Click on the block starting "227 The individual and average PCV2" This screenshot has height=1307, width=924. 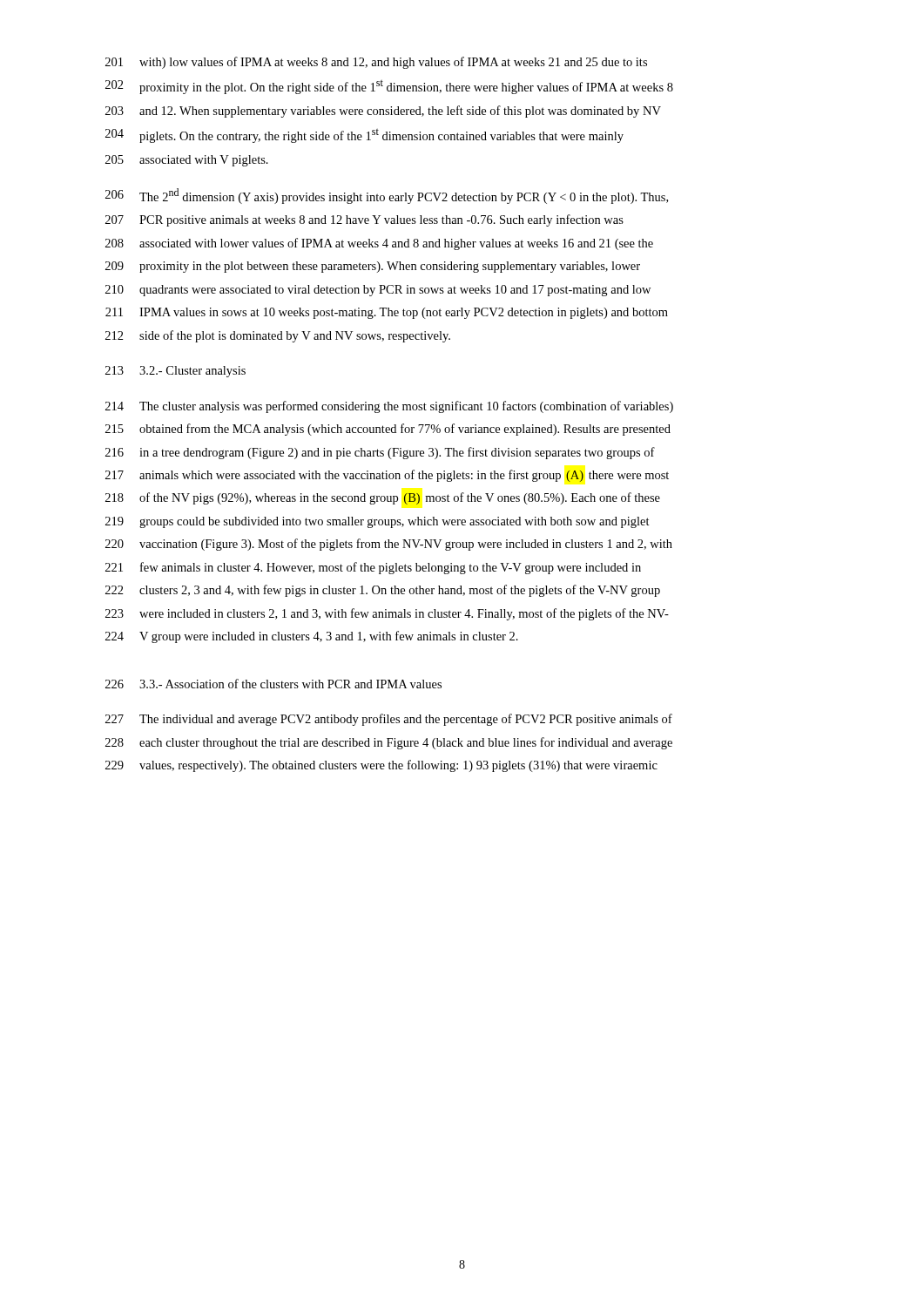click(462, 742)
